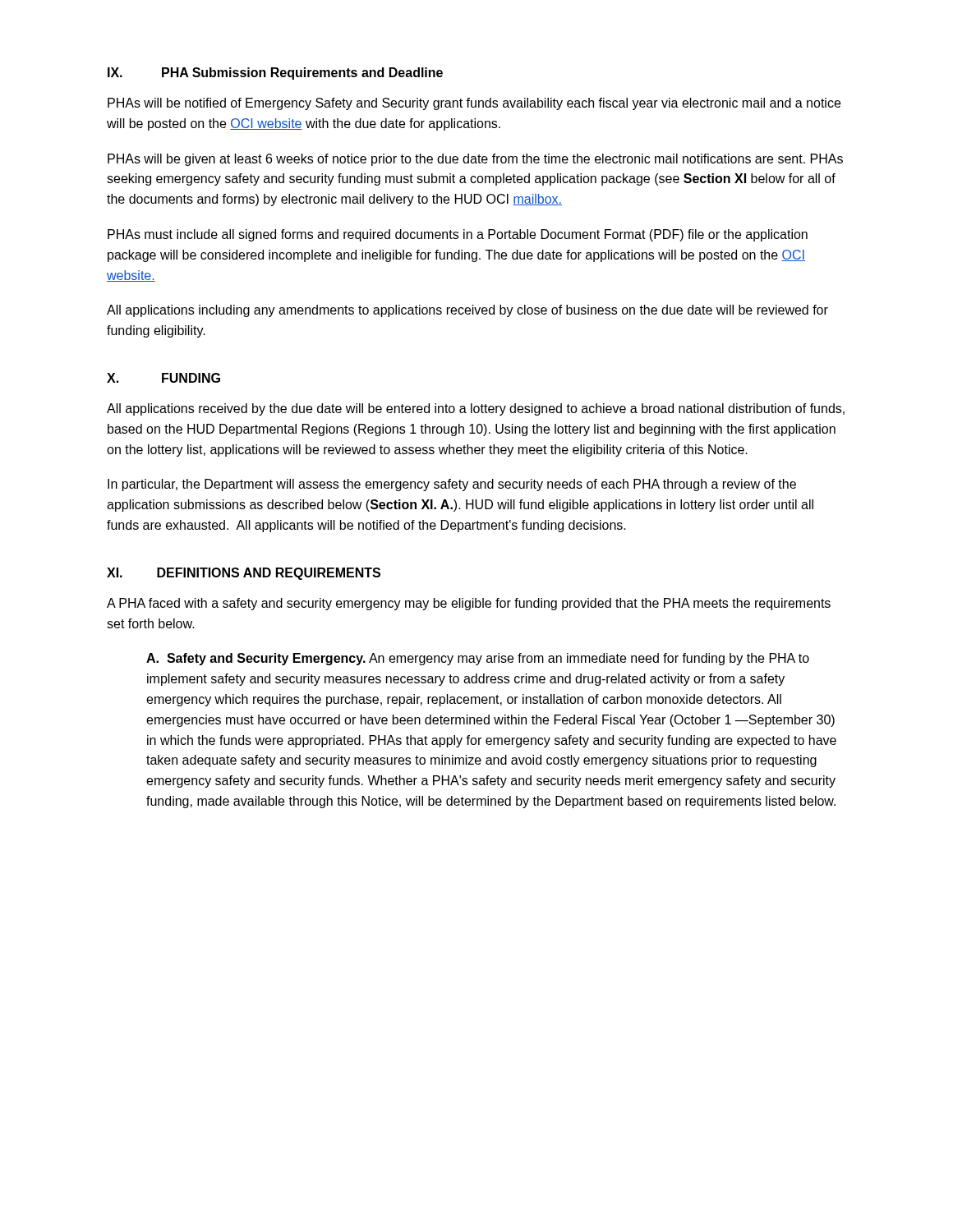Click on the list item with the text "A. Safety and Security Emergency. An"
This screenshot has width=953, height=1232.
(x=496, y=731)
